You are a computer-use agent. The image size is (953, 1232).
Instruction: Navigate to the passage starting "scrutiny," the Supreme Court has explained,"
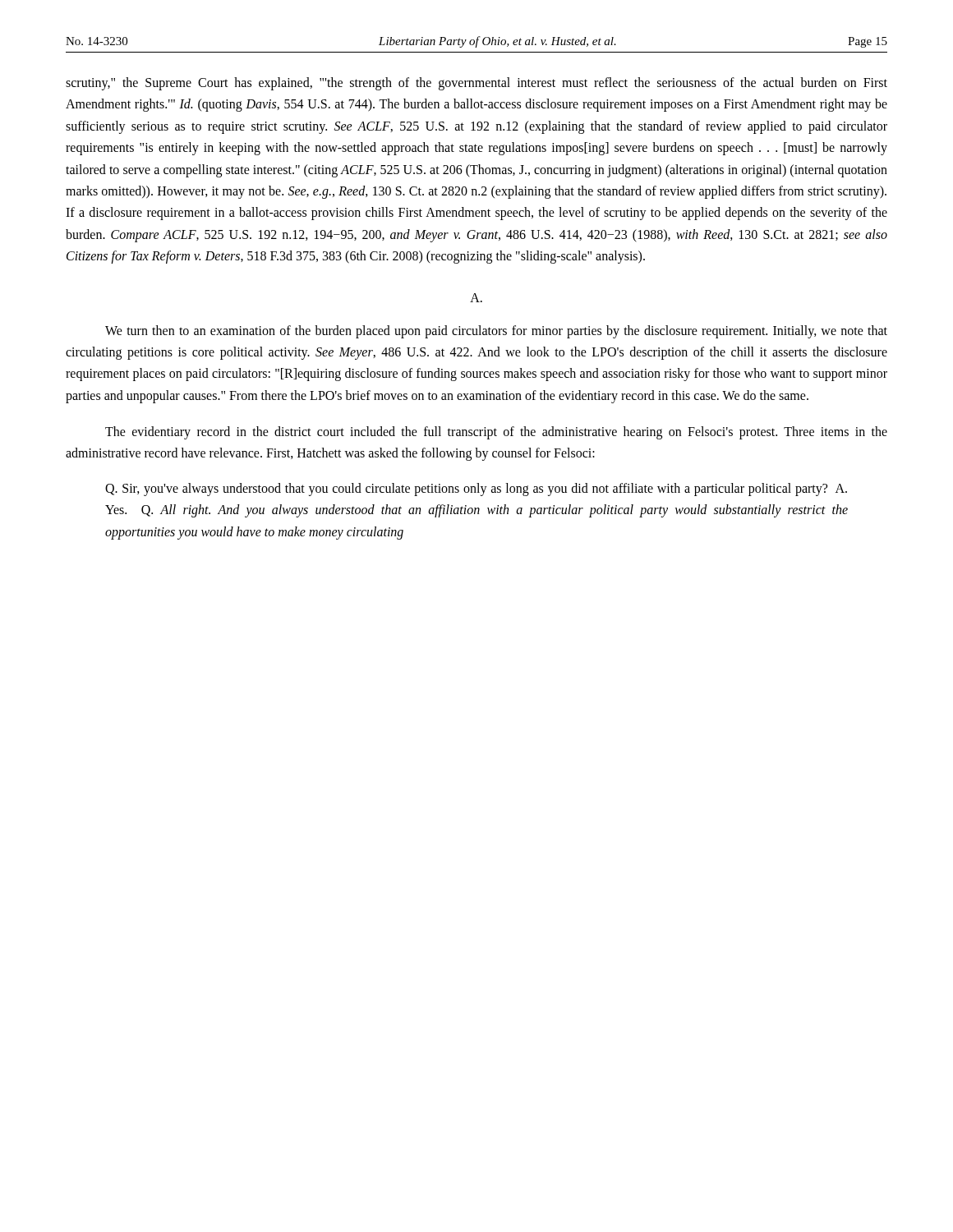pyautogui.click(x=476, y=169)
